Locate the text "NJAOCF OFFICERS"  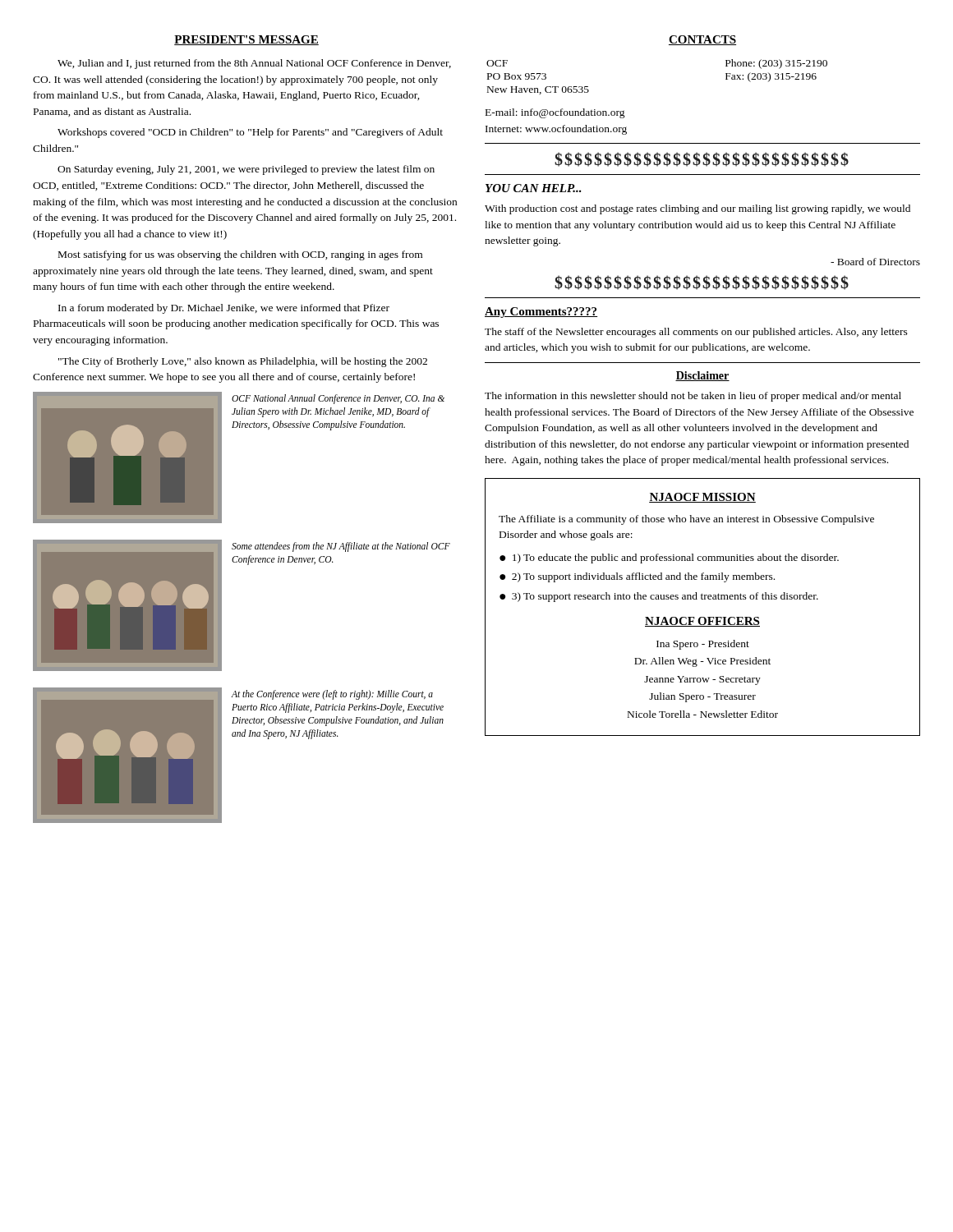[702, 621]
